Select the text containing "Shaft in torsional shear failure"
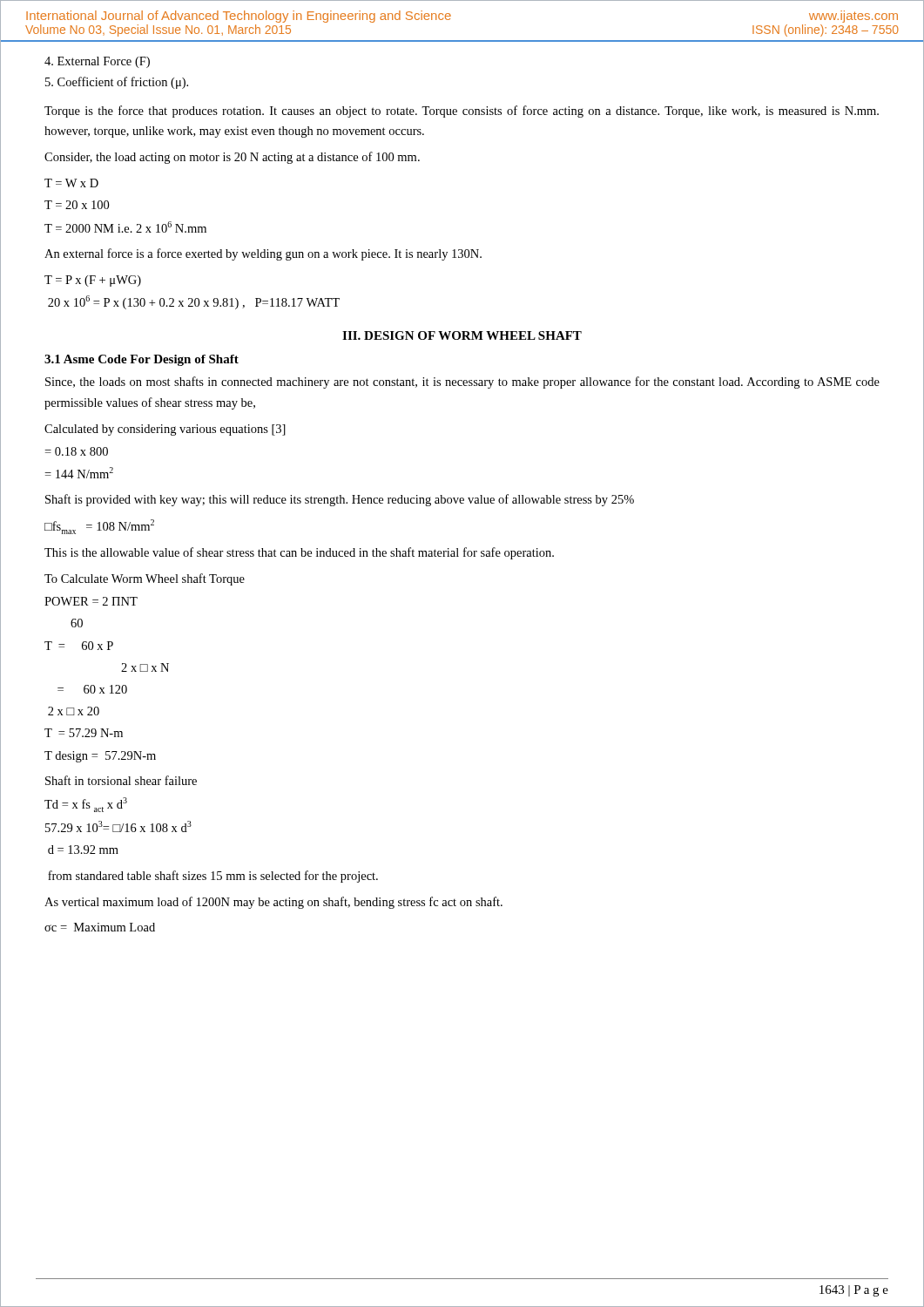 point(121,780)
